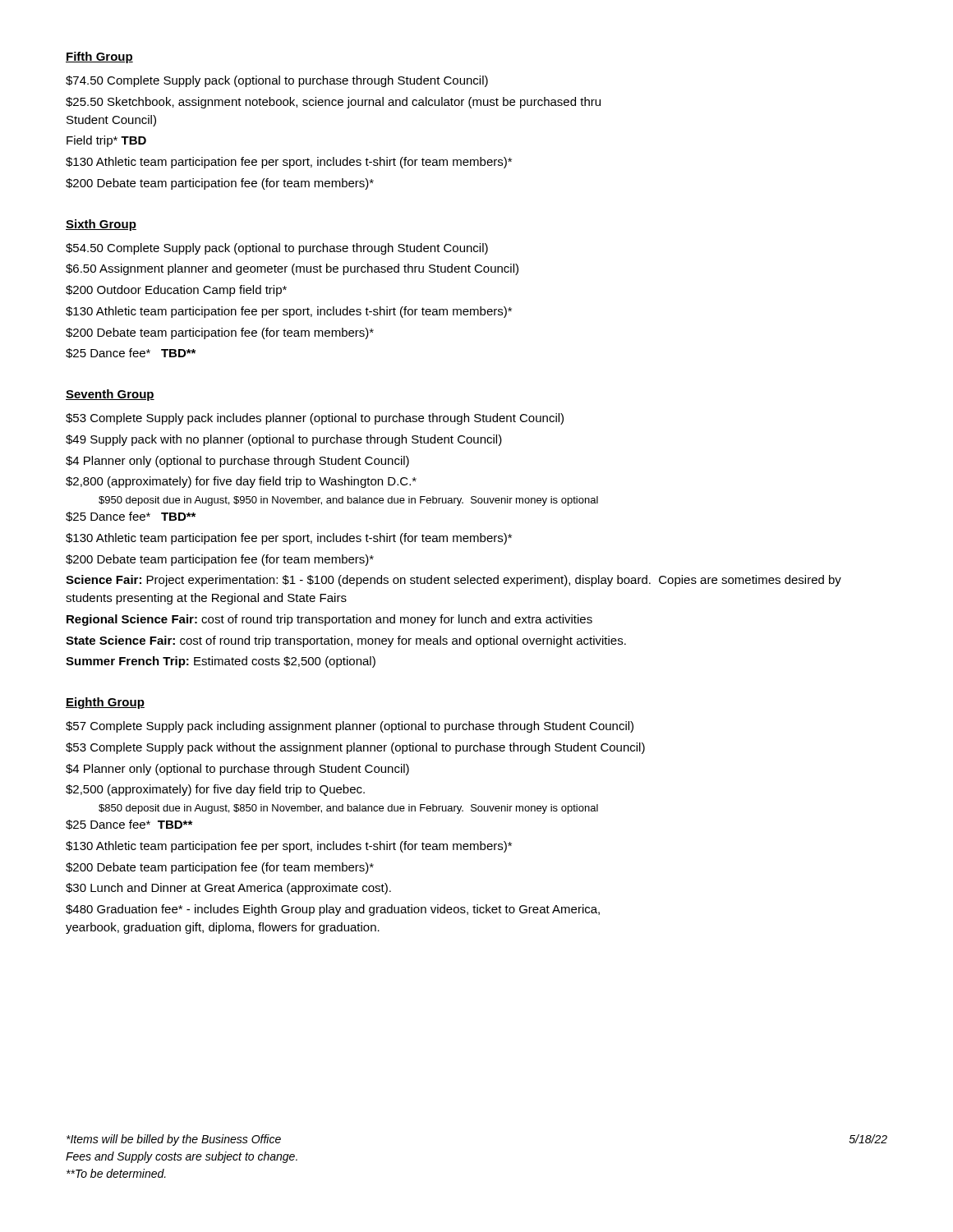
Task: Where is the passage that starts "$57 Complete Supply pack including"?
Action: tap(350, 726)
